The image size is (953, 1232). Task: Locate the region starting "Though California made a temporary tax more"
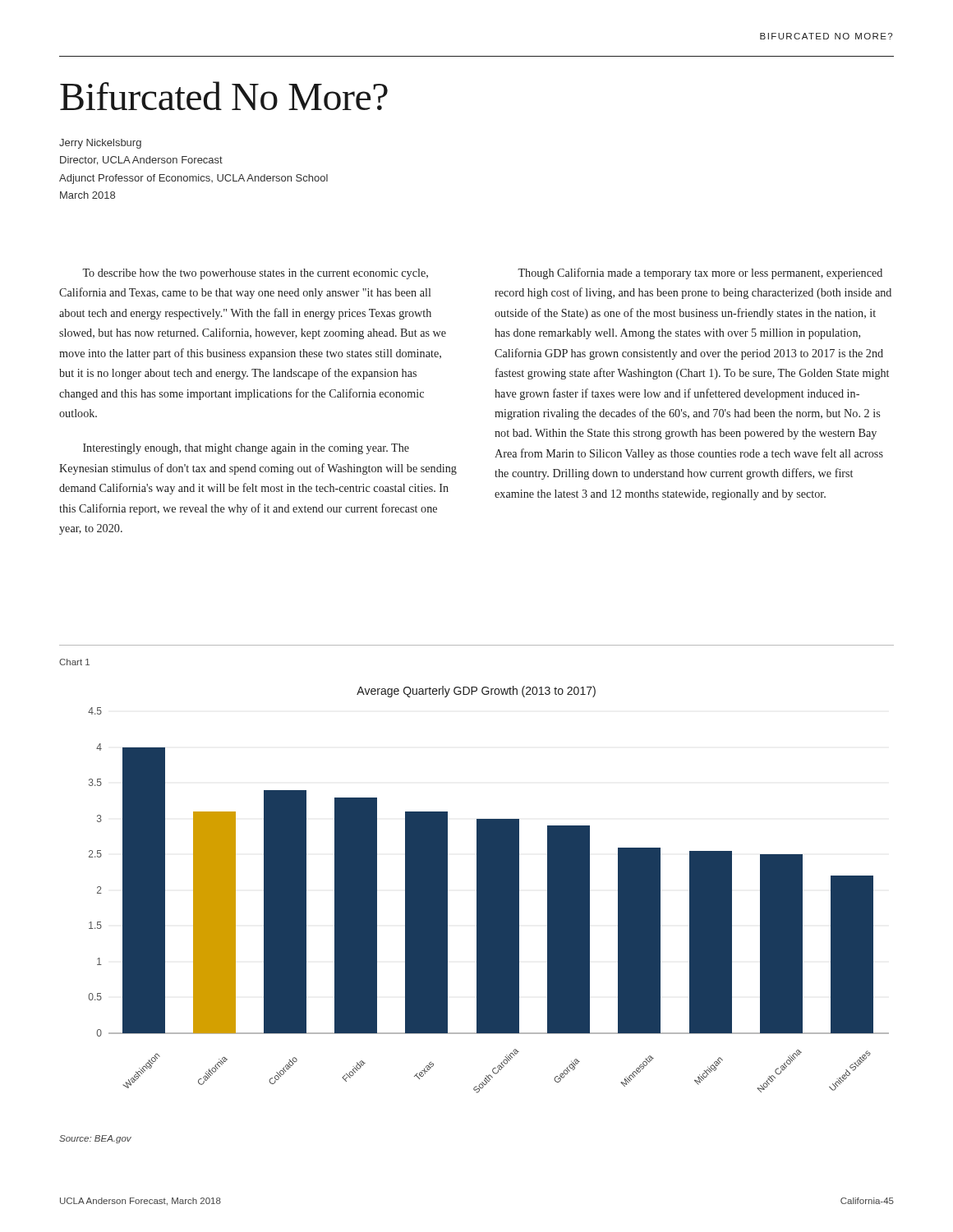coord(694,383)
